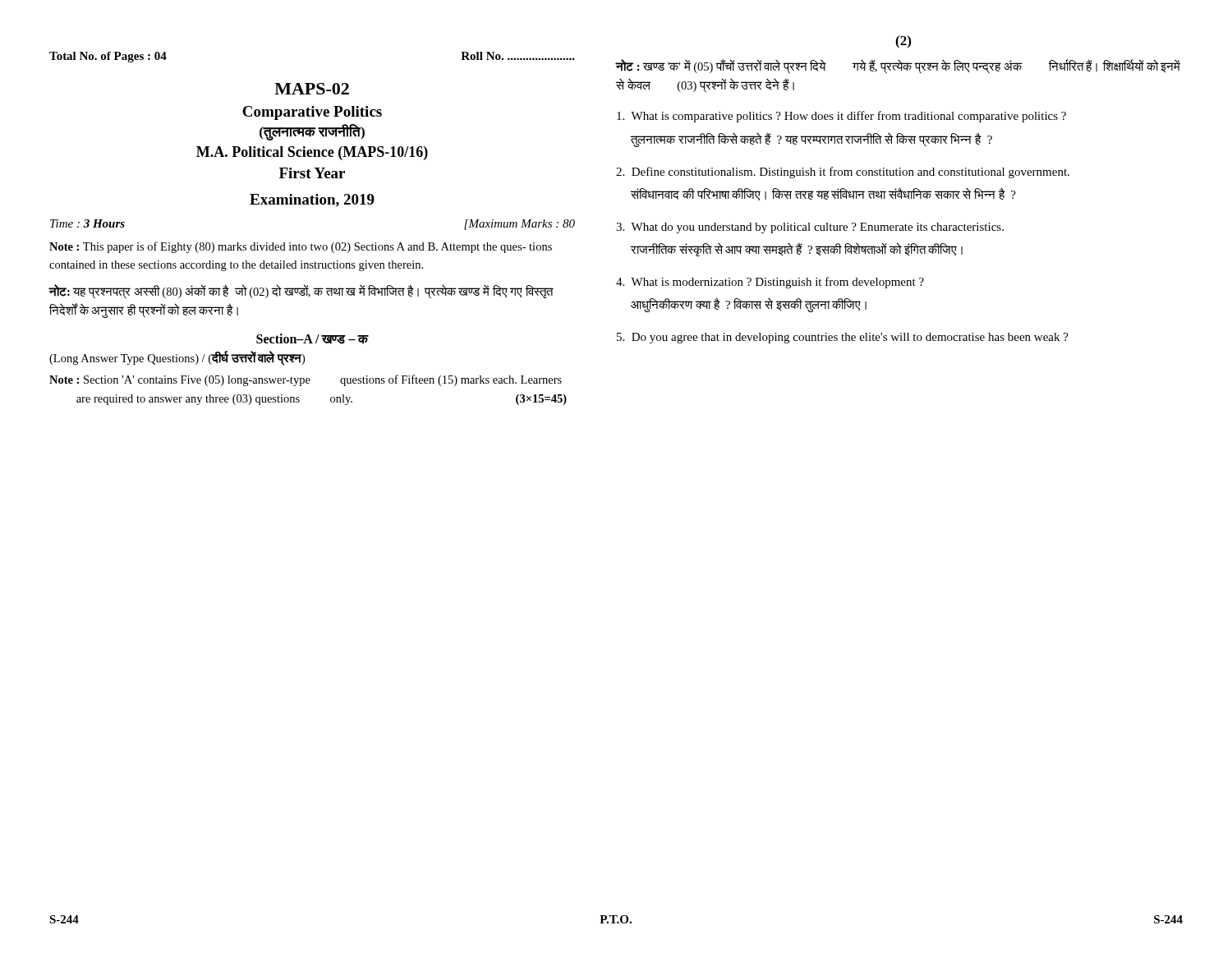Where does it say "M.A. Political Science (MAPS-10/16)"?
The height and width of the screenshot is (953, 1232).
click(312, 152)
